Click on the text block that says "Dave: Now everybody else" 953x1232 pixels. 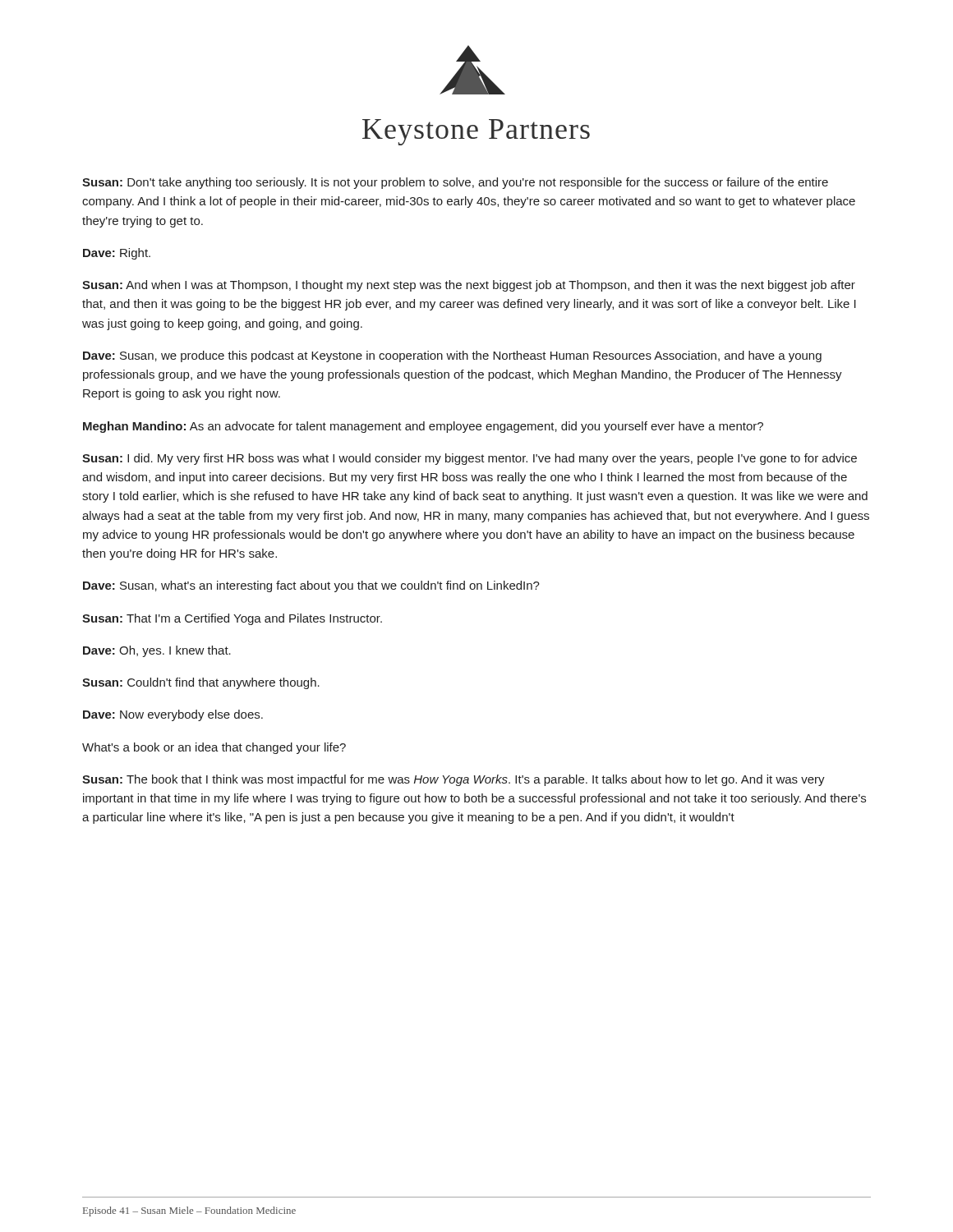pyautogui.click(x=173, y=714)
